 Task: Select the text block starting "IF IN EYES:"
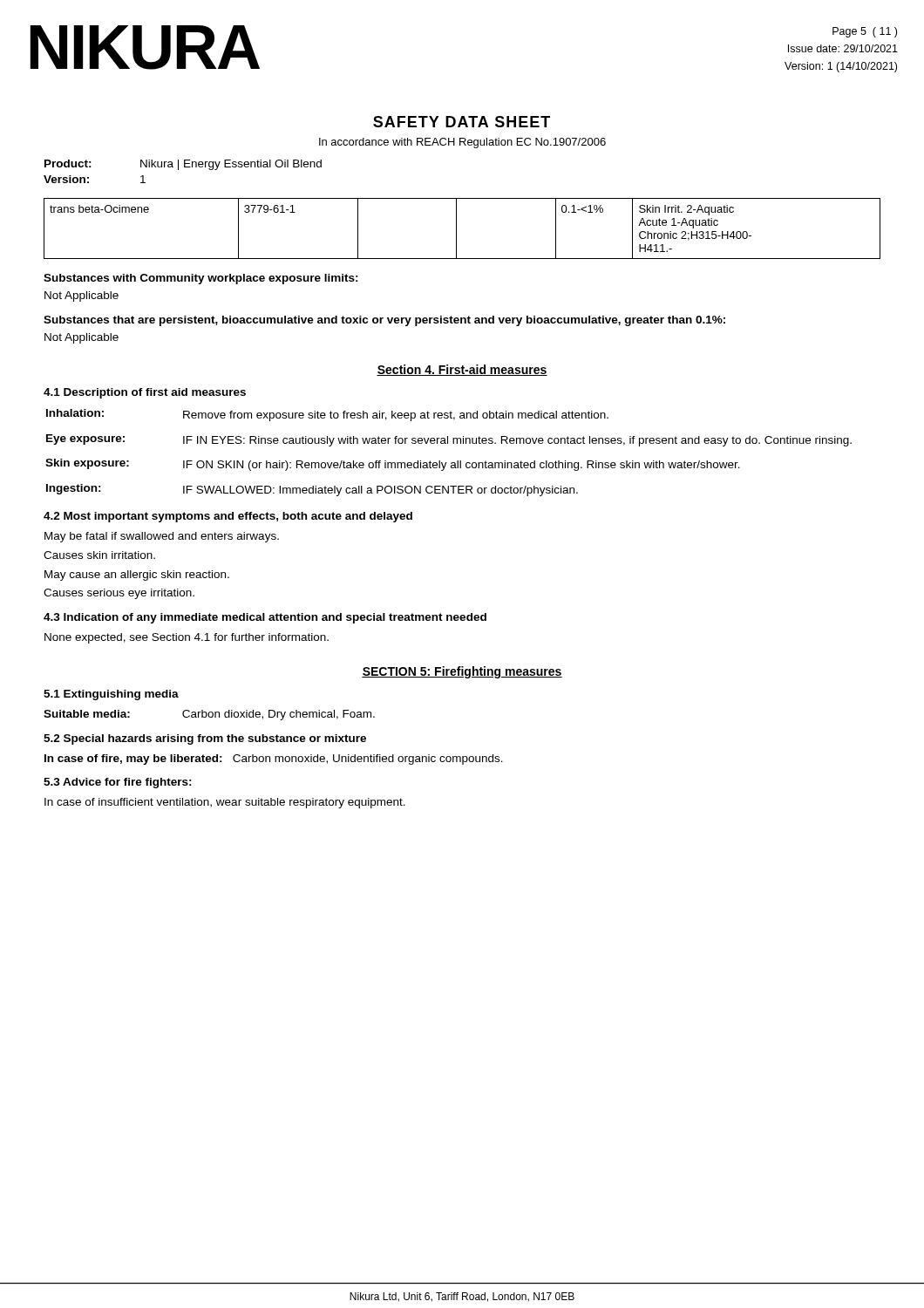517,440
